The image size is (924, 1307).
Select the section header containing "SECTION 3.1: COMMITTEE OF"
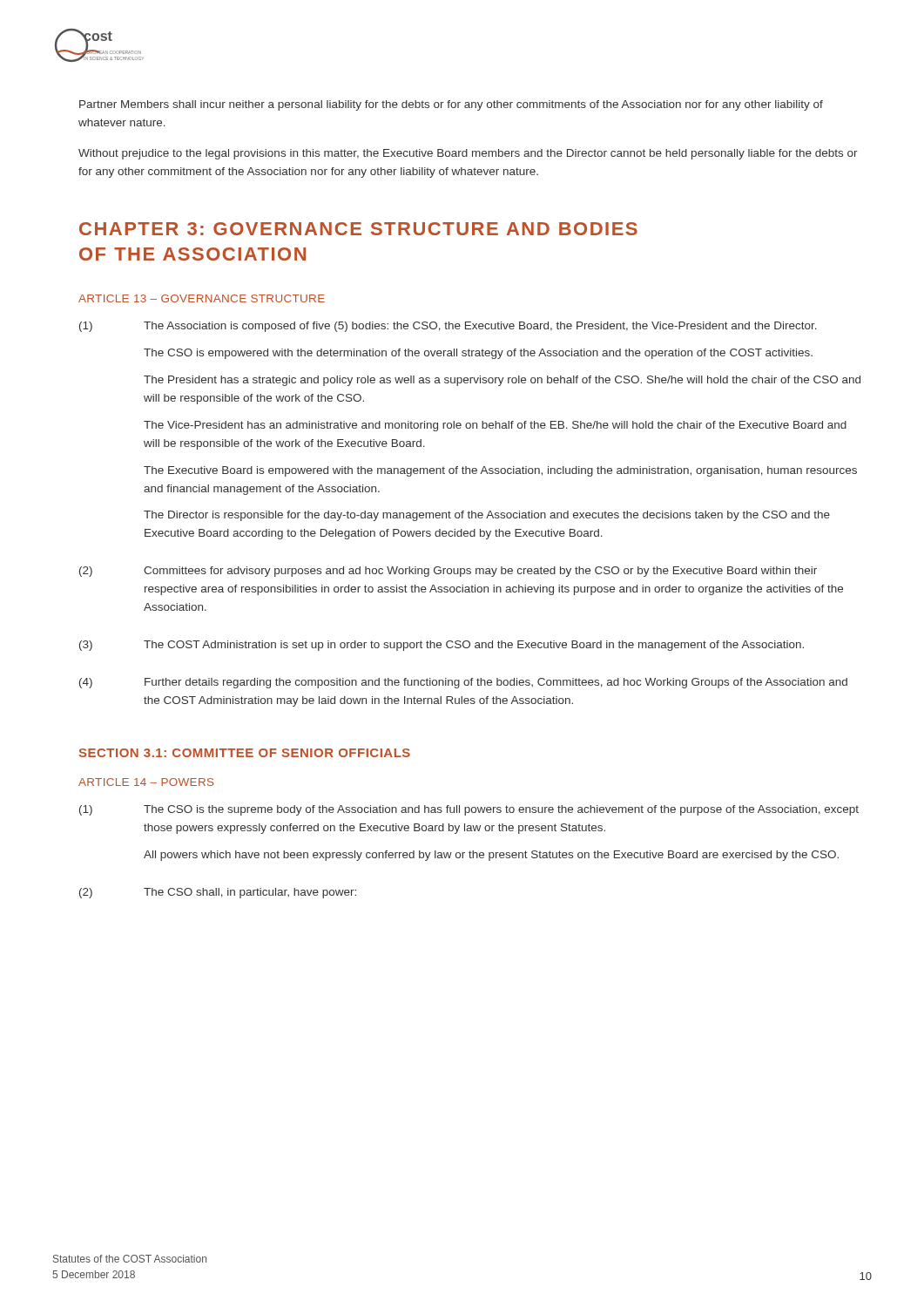[x=245, y=752]
